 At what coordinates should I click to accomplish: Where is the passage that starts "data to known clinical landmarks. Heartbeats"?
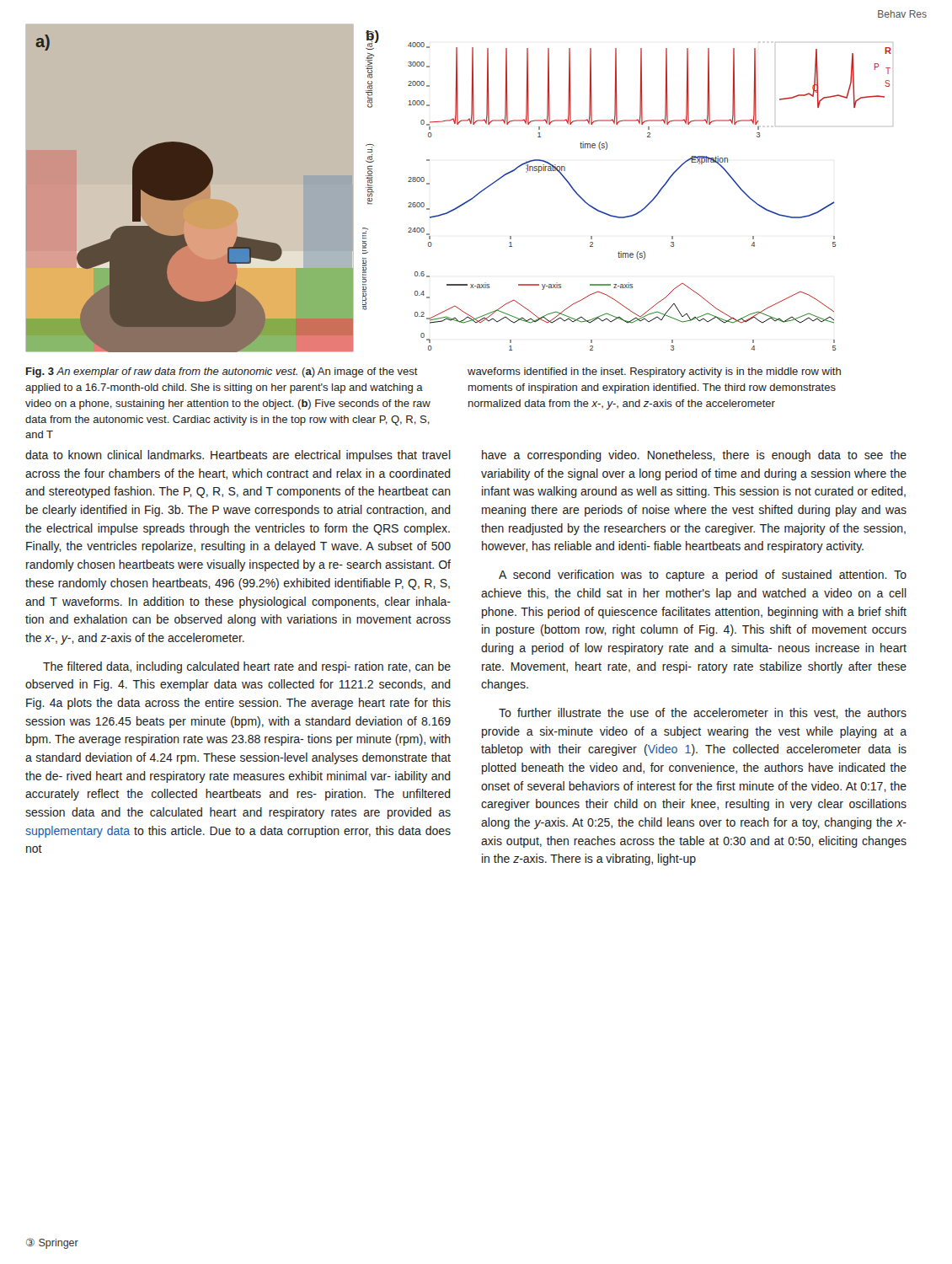tap(238, 547)
